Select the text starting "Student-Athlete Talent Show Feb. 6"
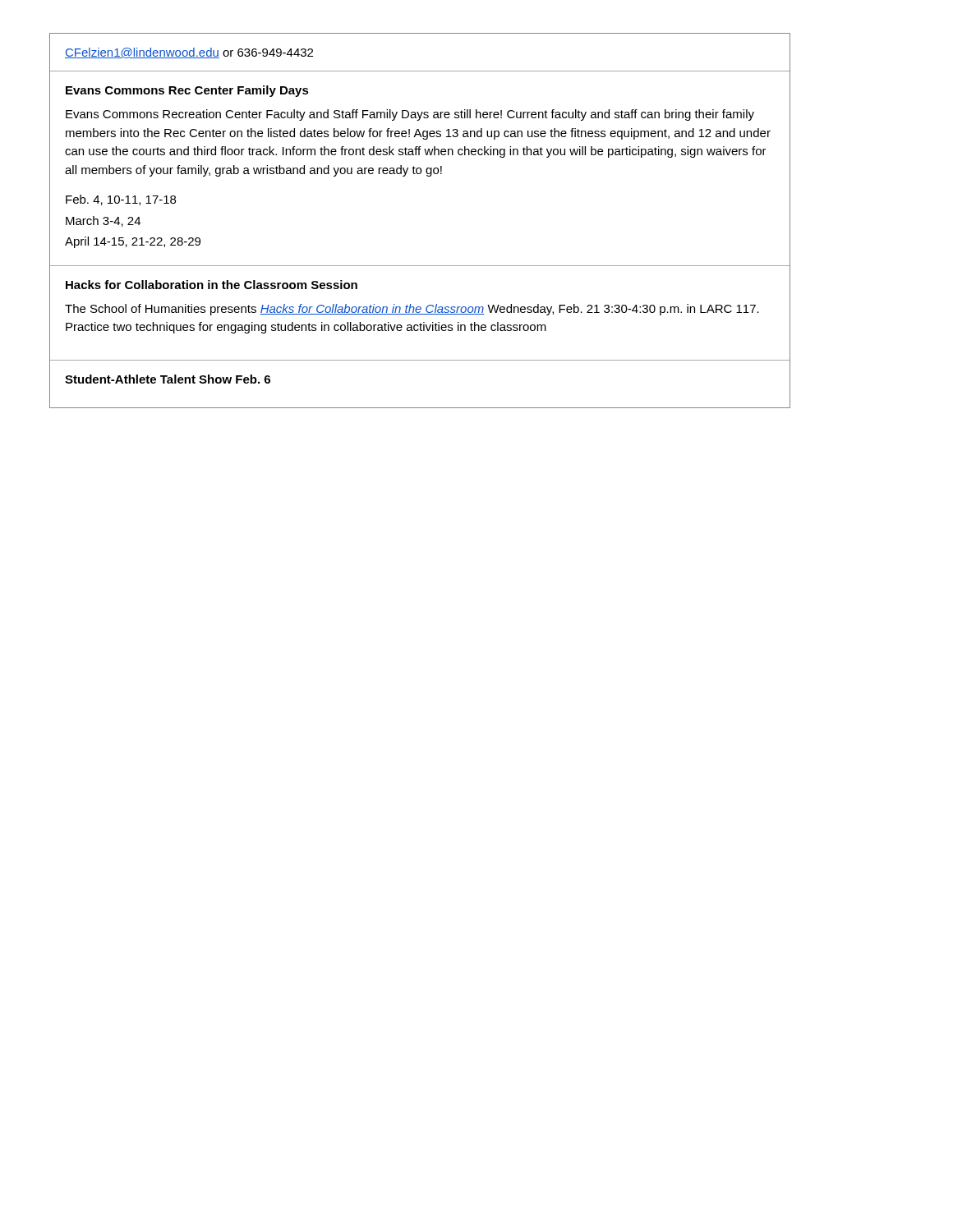This screenshot has width=953, height=1232. pyautogui.click(x=168, y=379)
